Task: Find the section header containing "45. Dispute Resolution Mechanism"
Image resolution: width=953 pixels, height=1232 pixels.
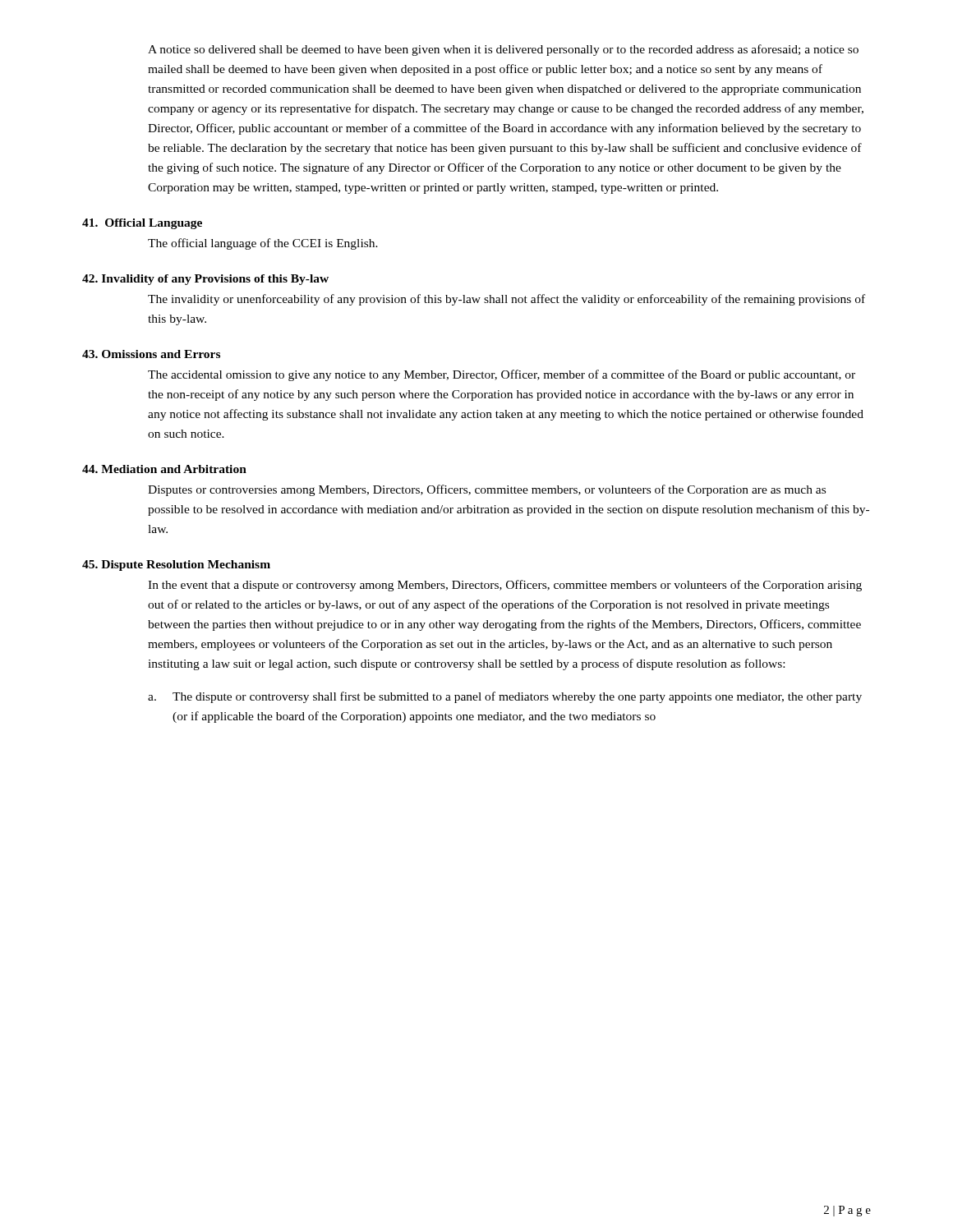Action: 176,564
